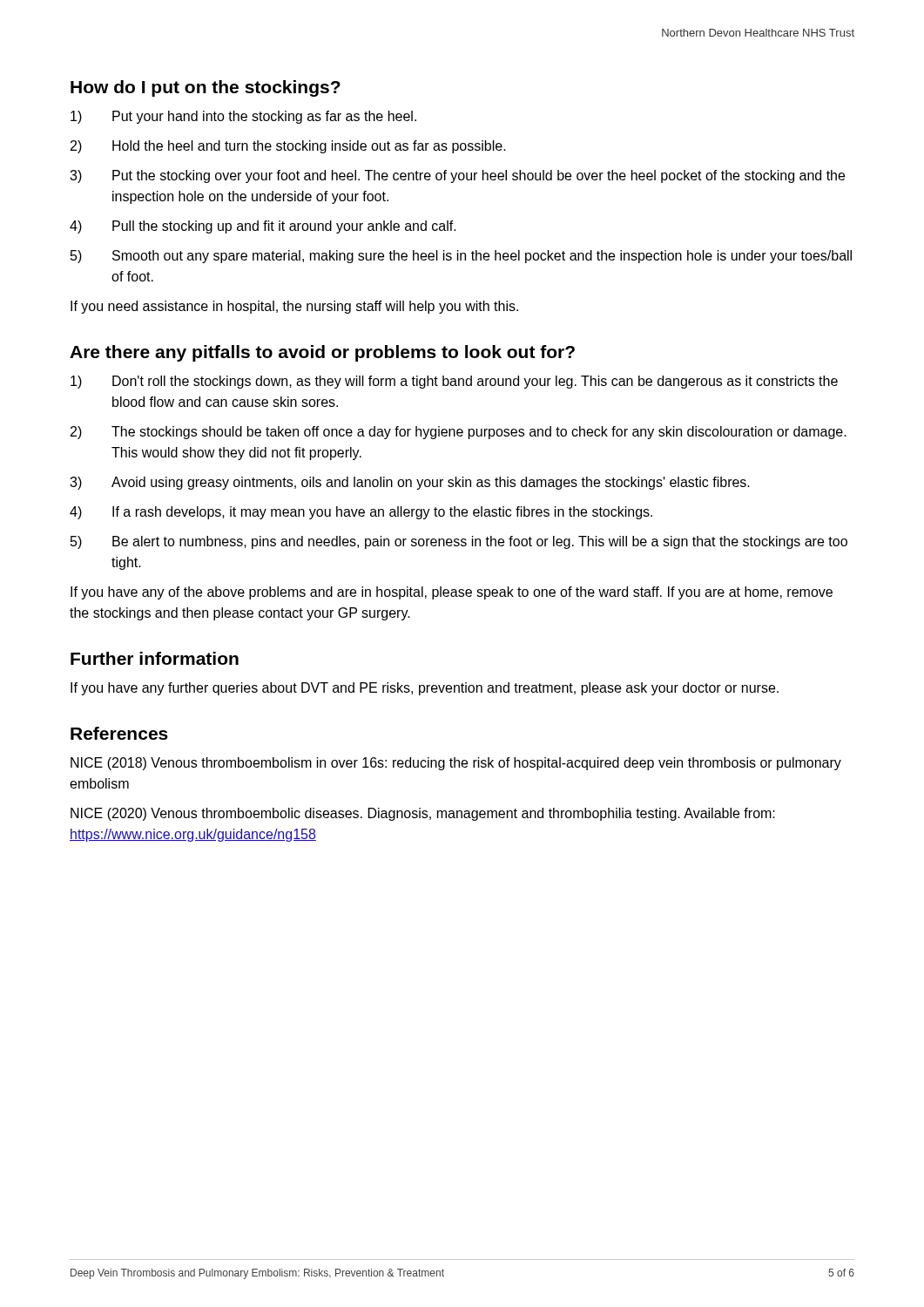
Task: Find the block on this page that starts "4) Pull the stocking up"
Action: [x=462, y=227]
